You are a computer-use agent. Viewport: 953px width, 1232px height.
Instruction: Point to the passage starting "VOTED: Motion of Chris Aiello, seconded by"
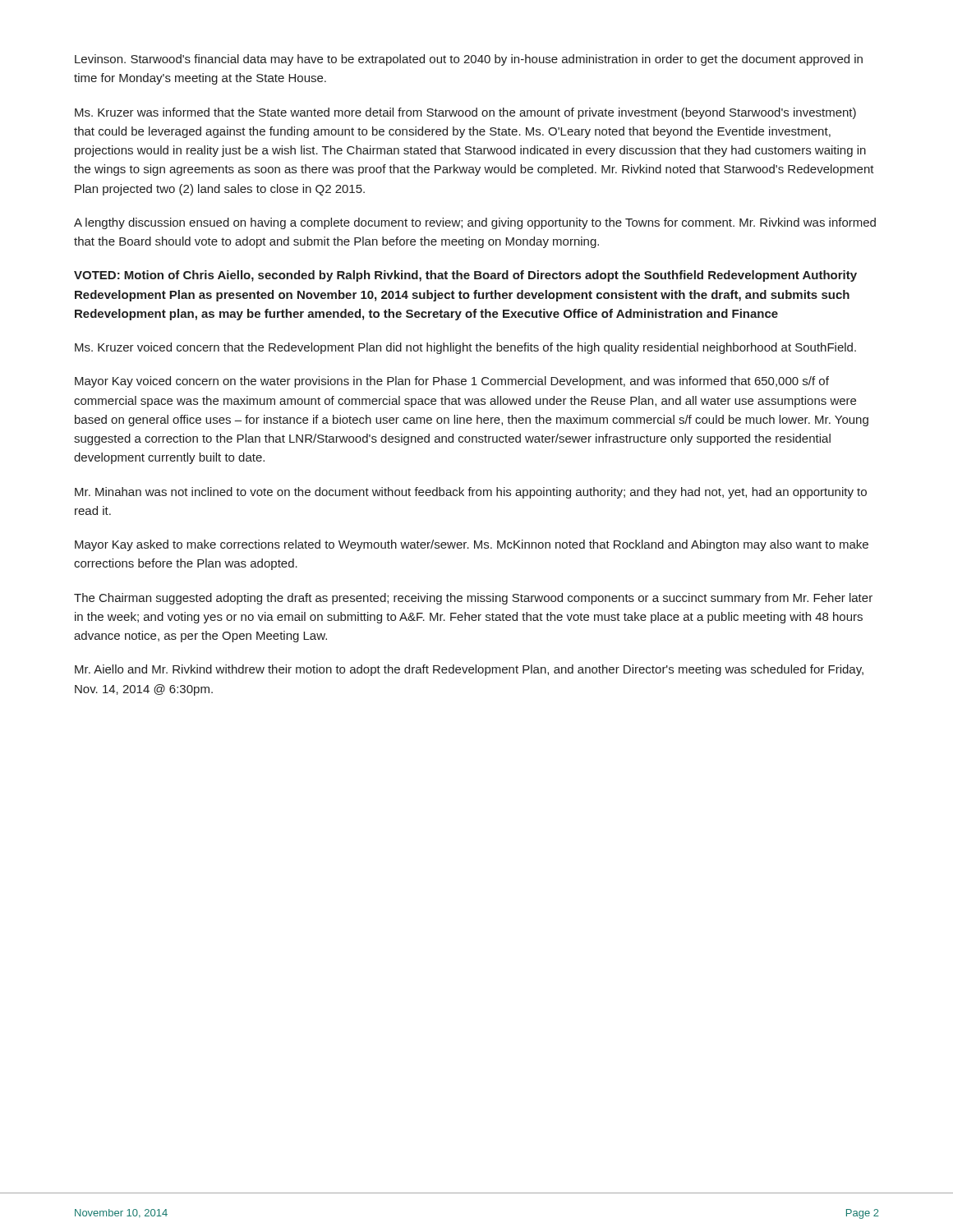tap(465, 294)
